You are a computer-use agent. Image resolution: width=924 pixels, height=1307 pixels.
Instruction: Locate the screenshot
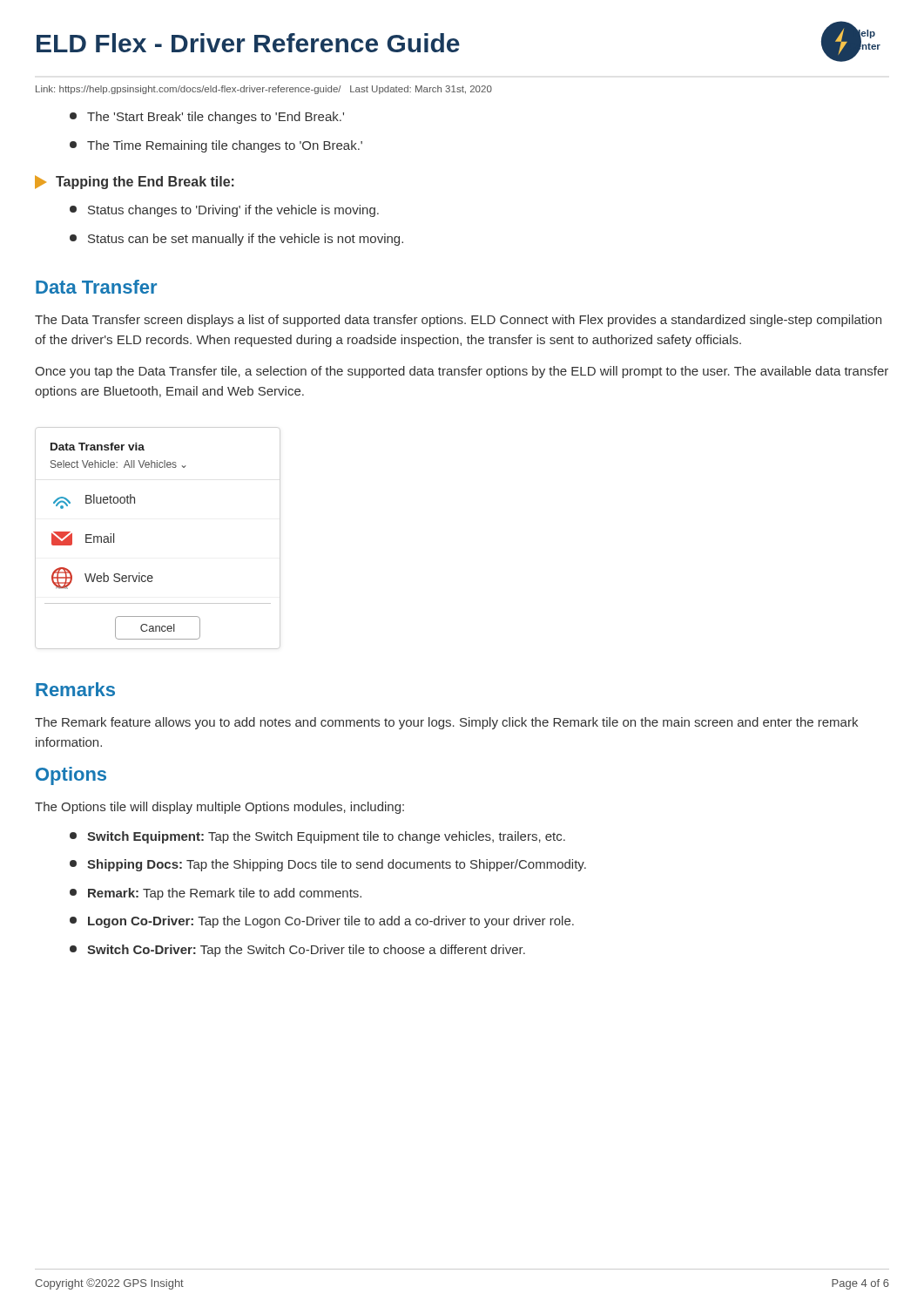pyautogui.click(x=158, y=538)
